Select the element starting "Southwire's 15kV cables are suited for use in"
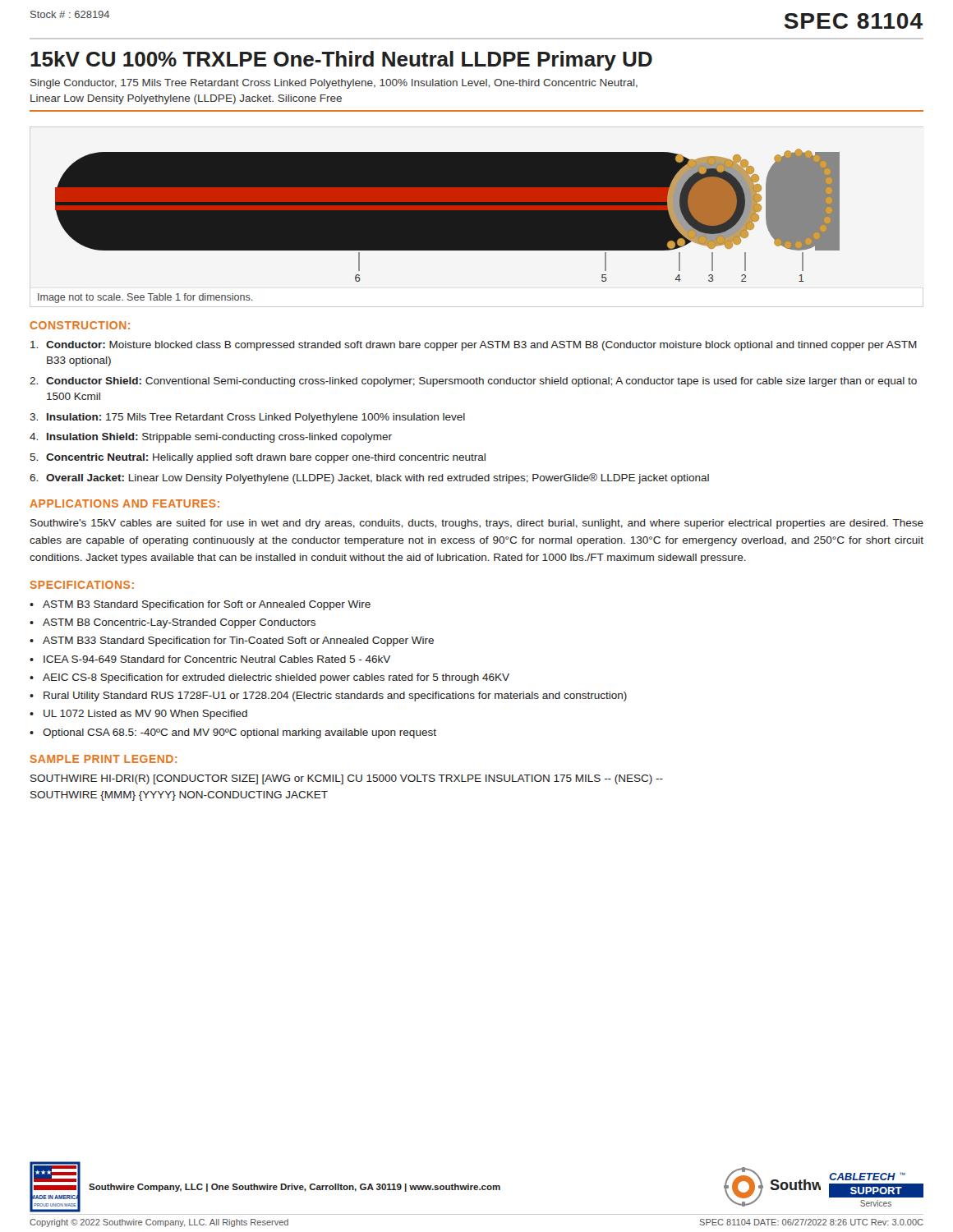This screenshot has width=953, height=1232. pos(476,540)
